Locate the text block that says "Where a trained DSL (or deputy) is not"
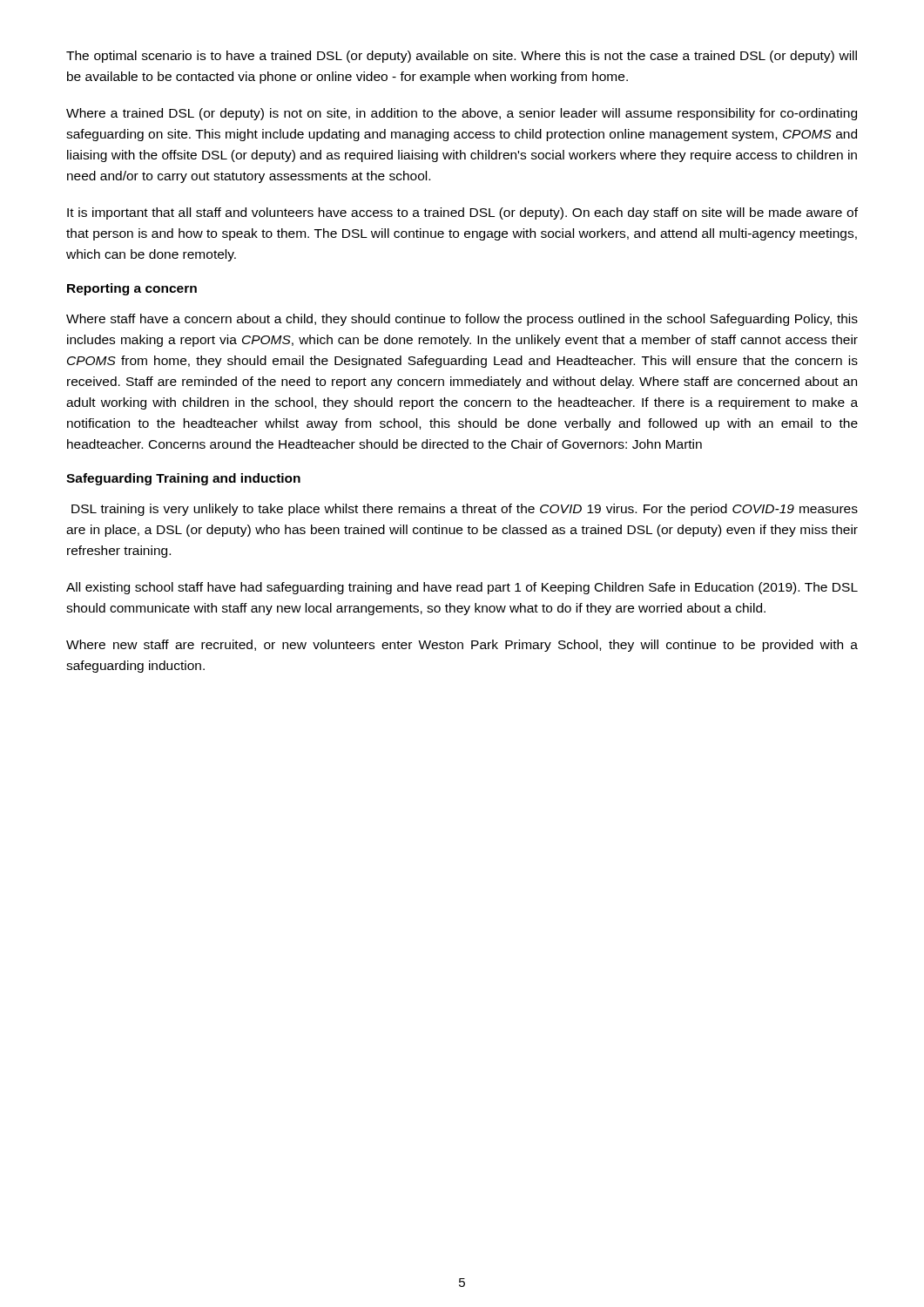 tap(462, 144)
